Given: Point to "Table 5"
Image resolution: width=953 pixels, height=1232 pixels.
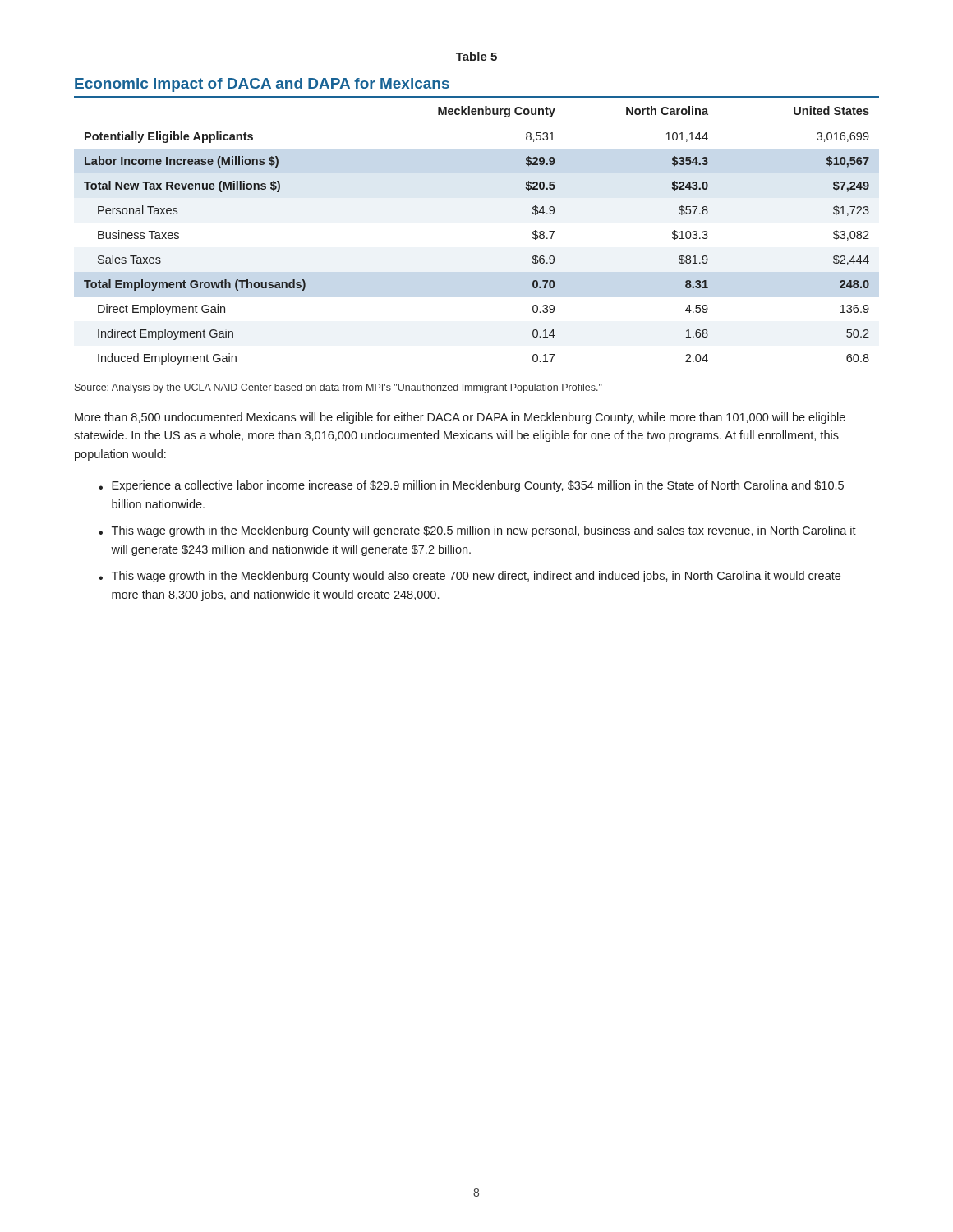Looking at the screenshot, I should coord(476,56).
